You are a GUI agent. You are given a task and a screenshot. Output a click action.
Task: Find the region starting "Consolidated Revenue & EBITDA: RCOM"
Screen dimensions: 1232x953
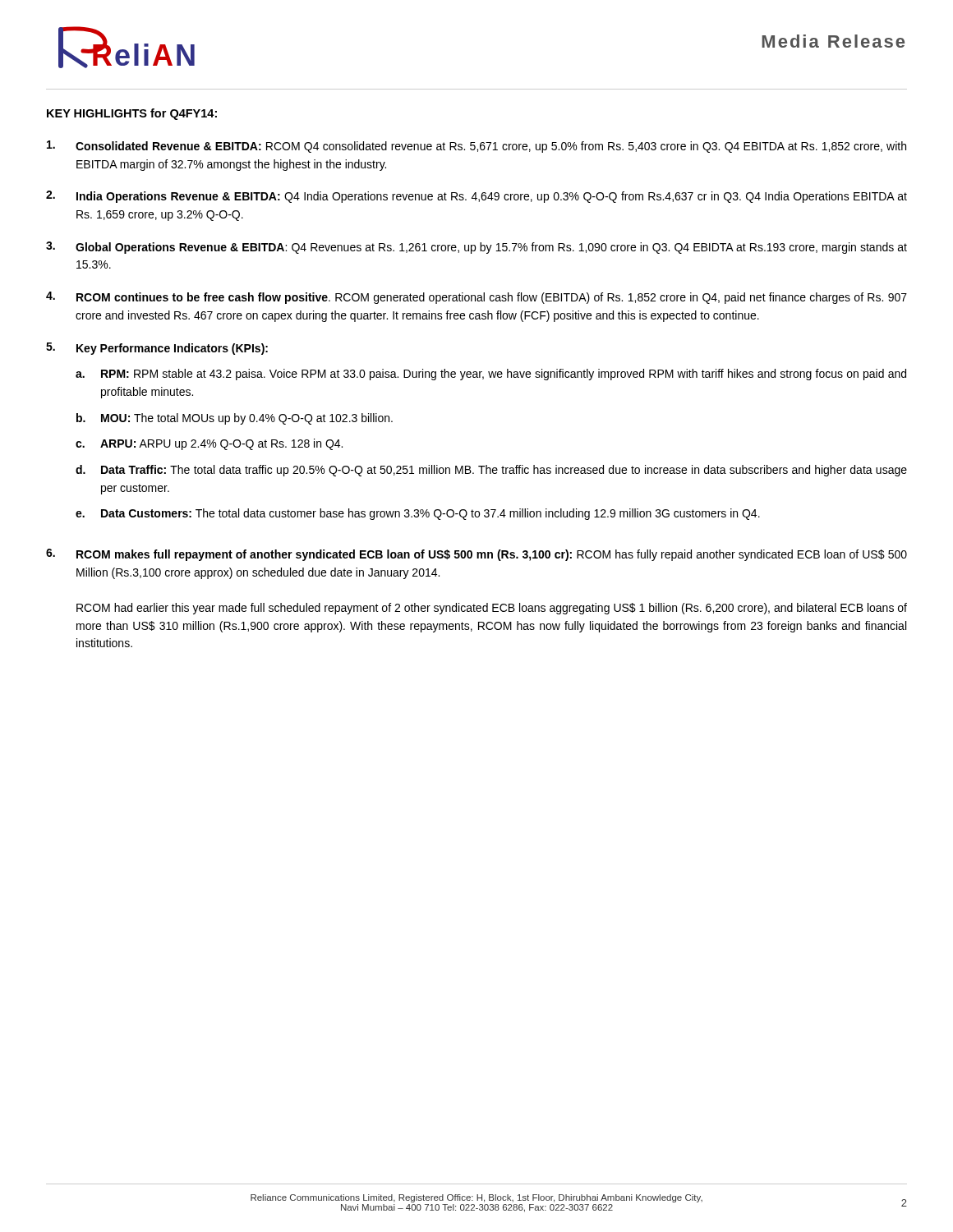(476, 156)
